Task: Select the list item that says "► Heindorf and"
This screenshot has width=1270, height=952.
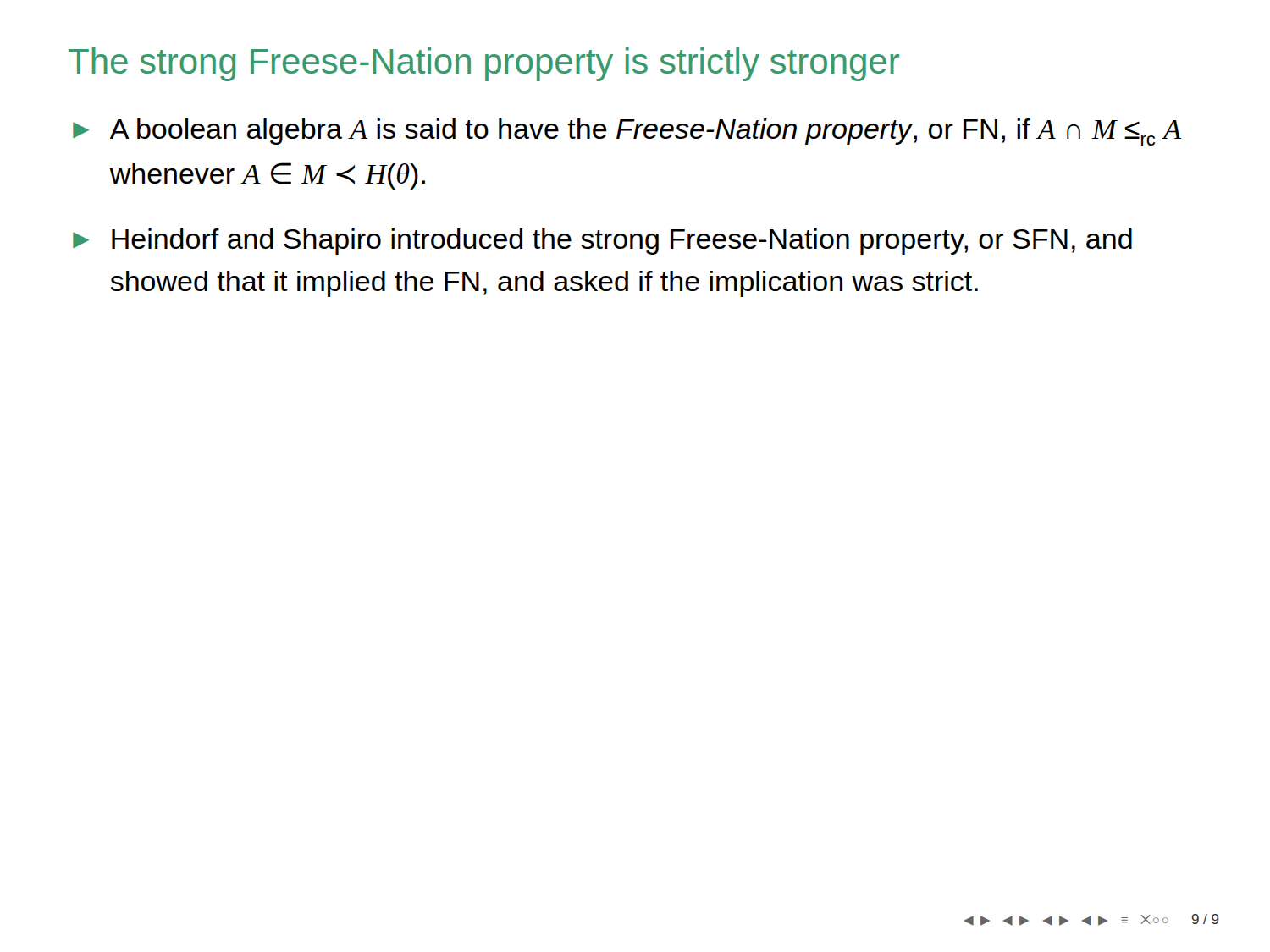Action: pyautogui.click(x=635, y=260)
